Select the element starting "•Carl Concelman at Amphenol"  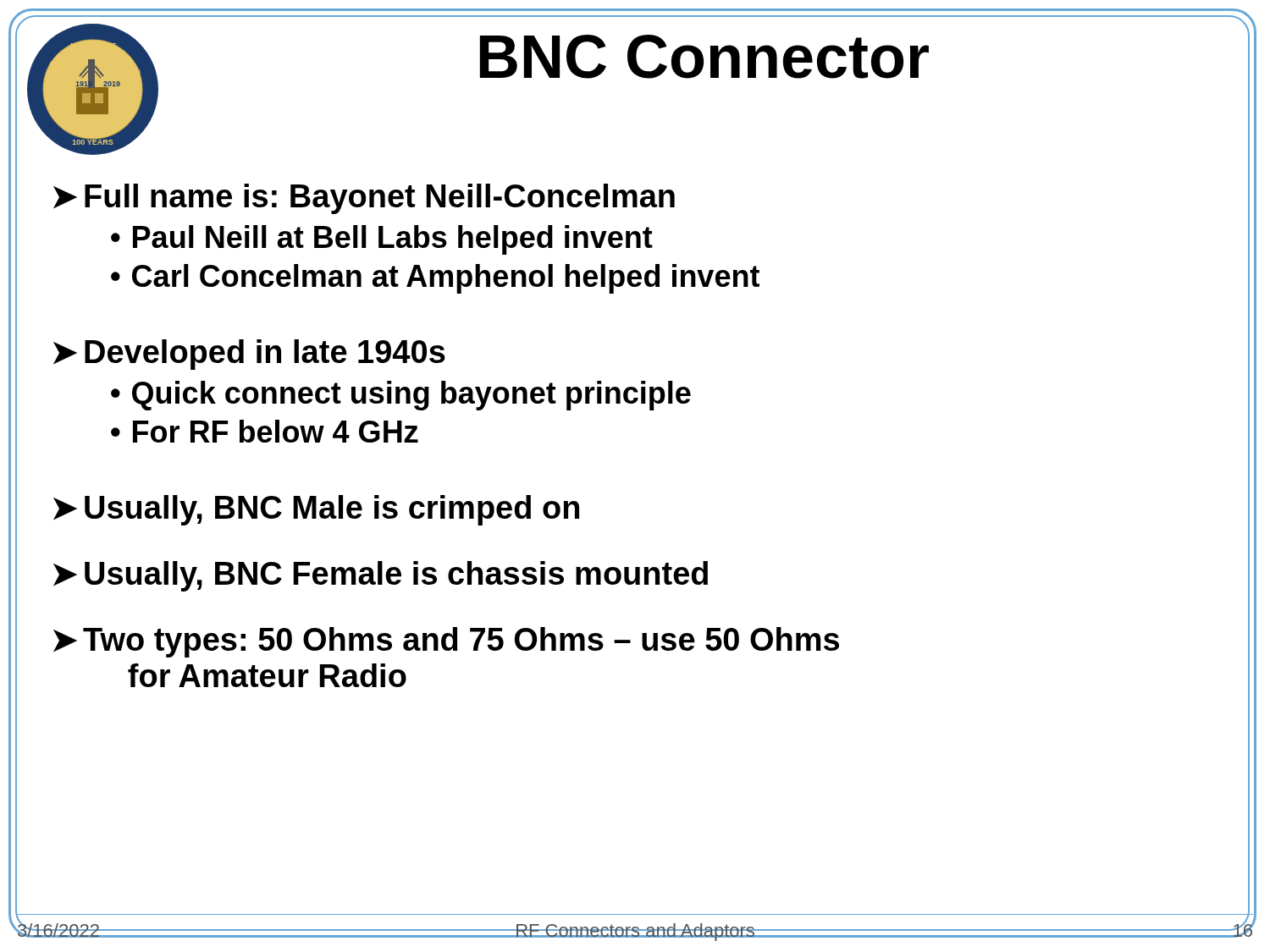point(435,277)
